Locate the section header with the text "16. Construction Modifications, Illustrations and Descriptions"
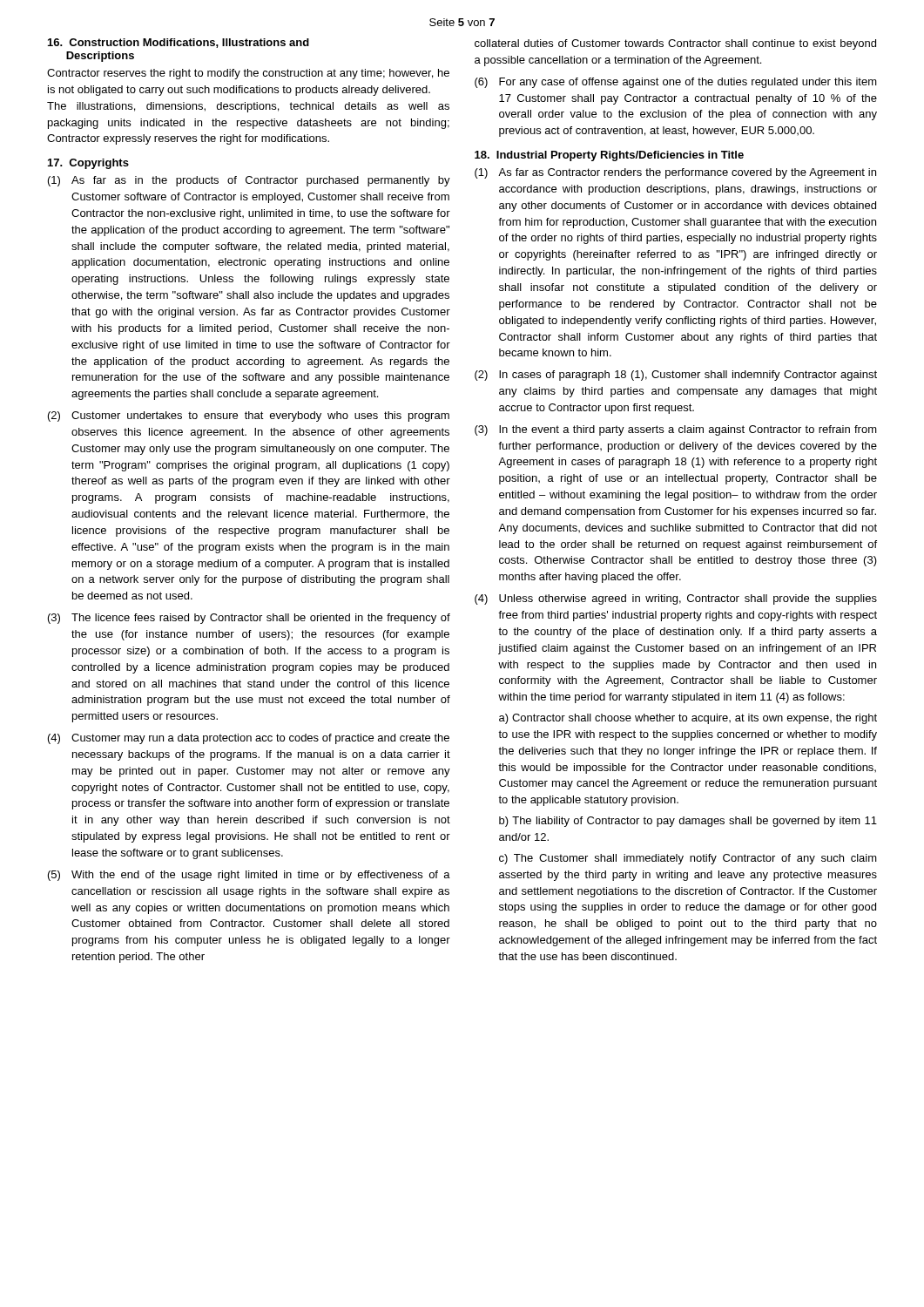924x1307 pixels. click(x=178, y=49)
